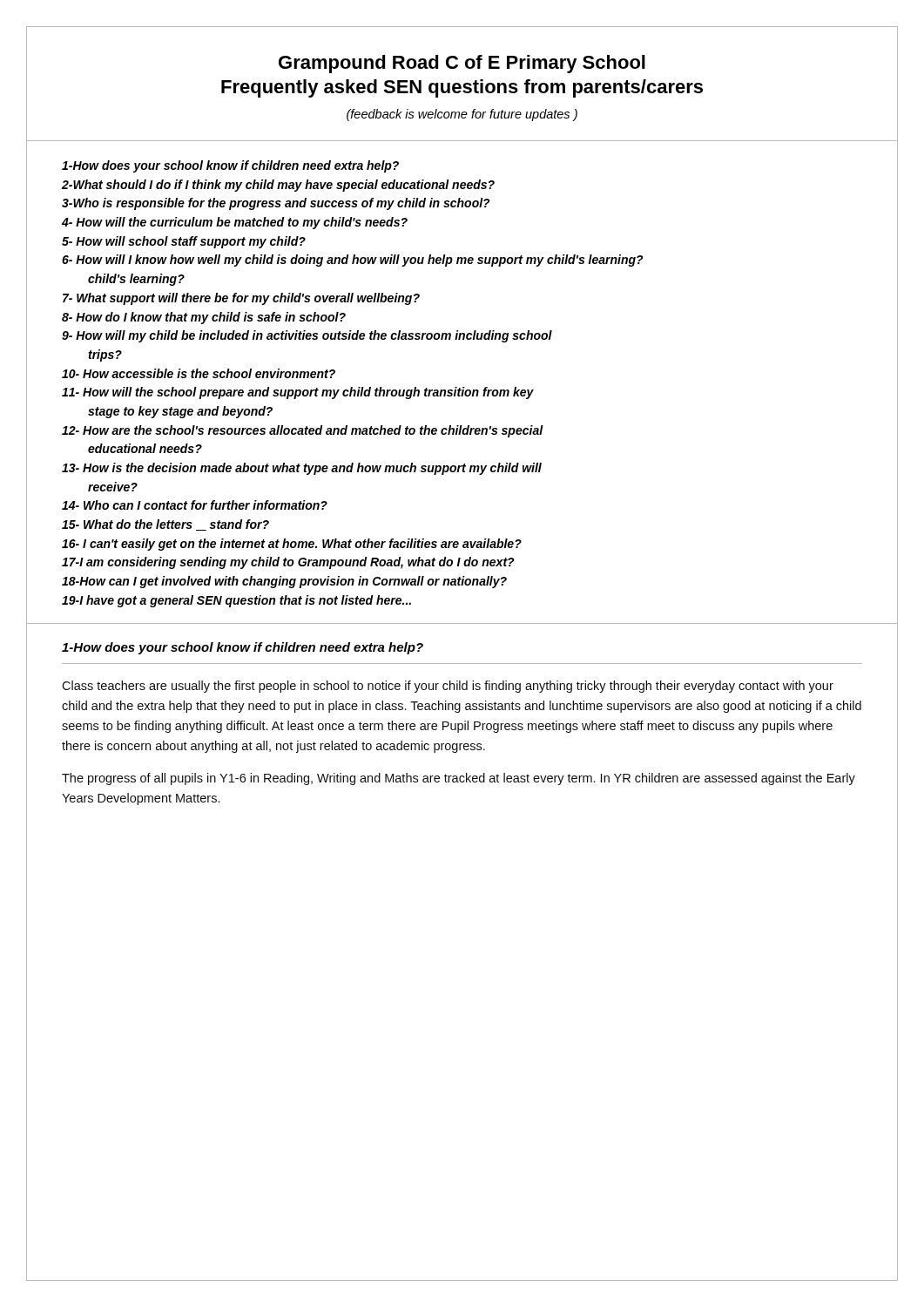Select the list item that reads "19-I have got a general SEN question that"
Image resolution: width=924 pixels, height=1307 pixels.
pos(237,600)
